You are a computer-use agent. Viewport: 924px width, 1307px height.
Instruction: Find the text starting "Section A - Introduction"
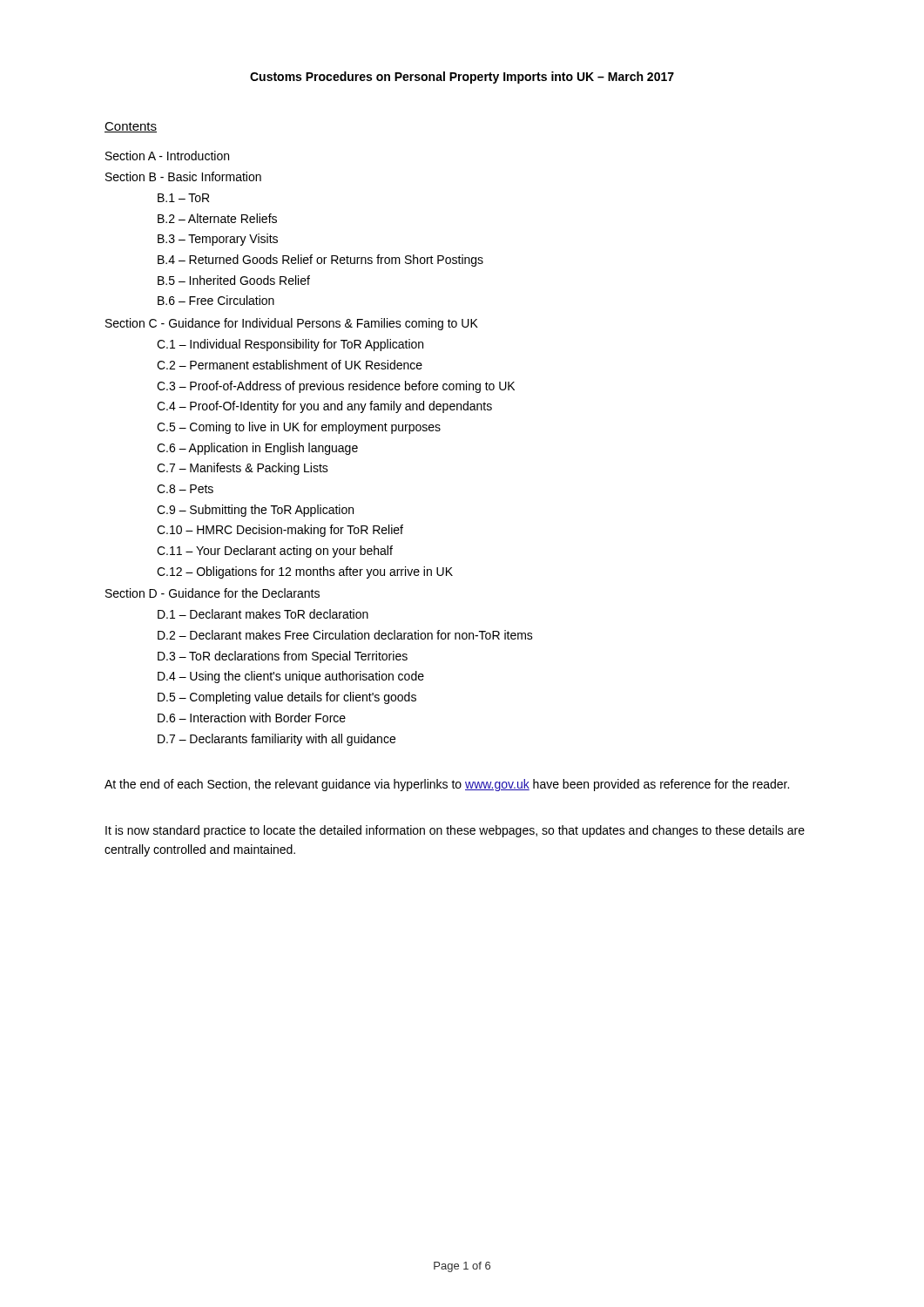167,156
